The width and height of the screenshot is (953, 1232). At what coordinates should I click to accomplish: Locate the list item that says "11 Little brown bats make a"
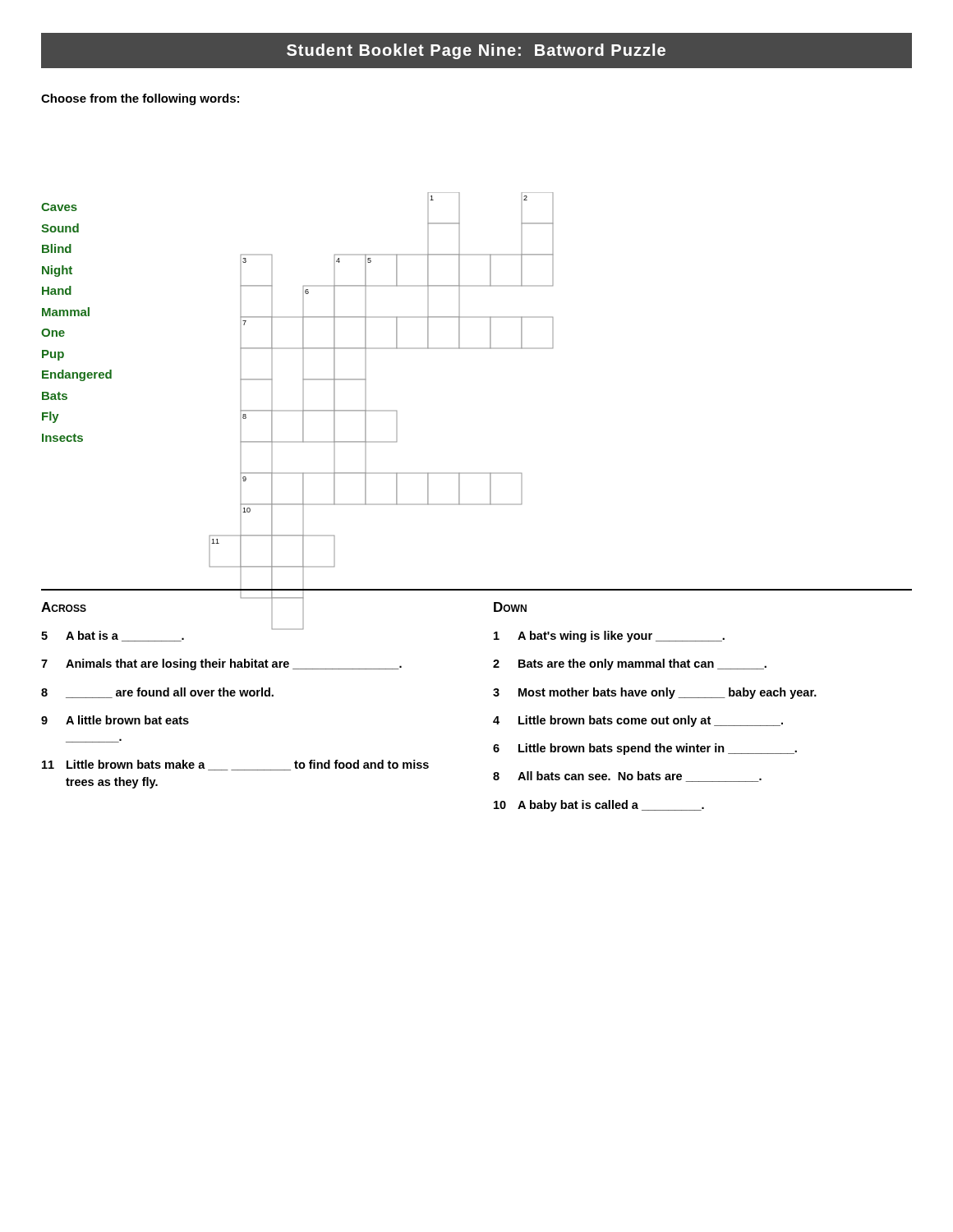tap(251, 774)
